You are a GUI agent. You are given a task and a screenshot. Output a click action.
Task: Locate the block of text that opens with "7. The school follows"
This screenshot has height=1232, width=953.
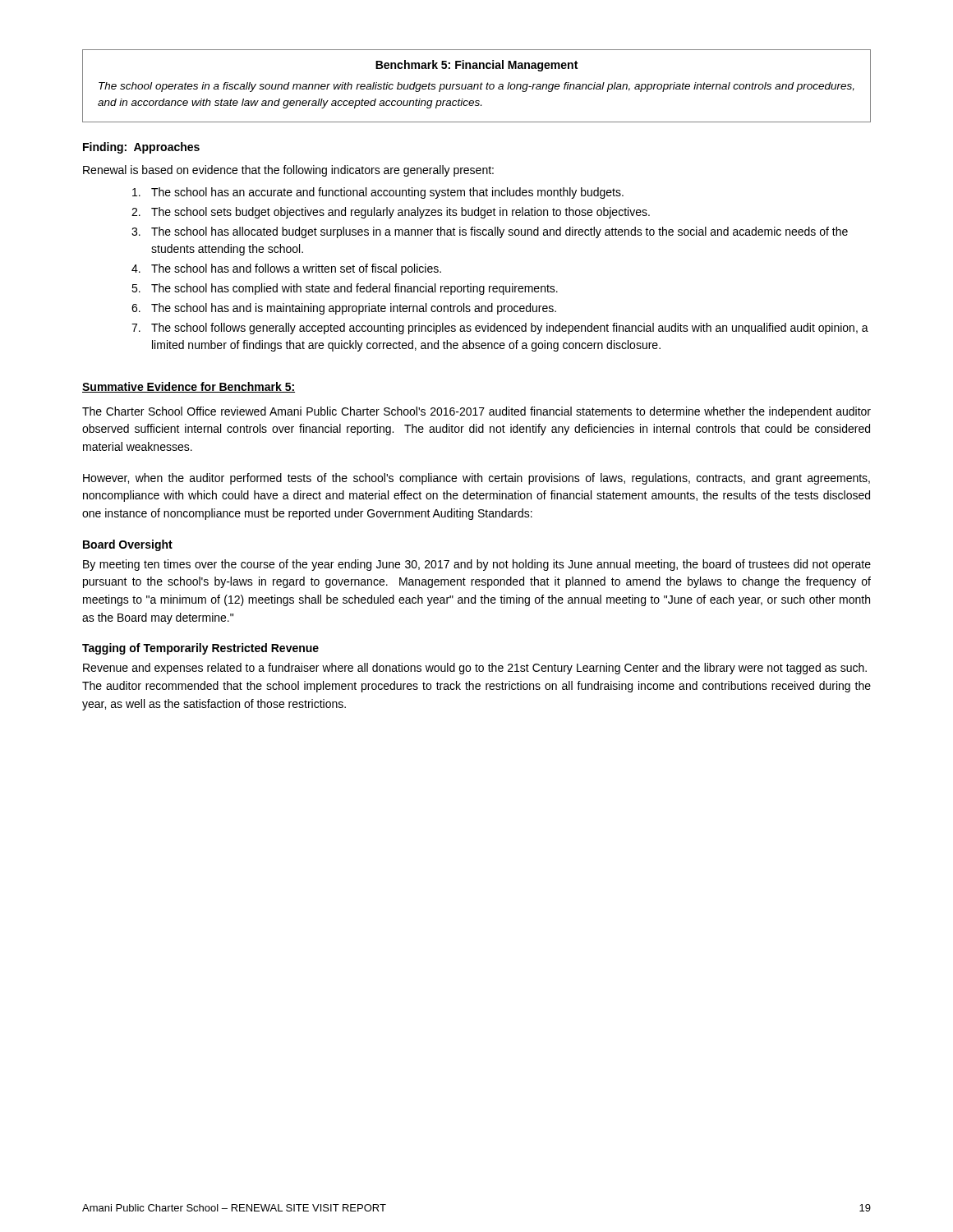click(501, 336)
